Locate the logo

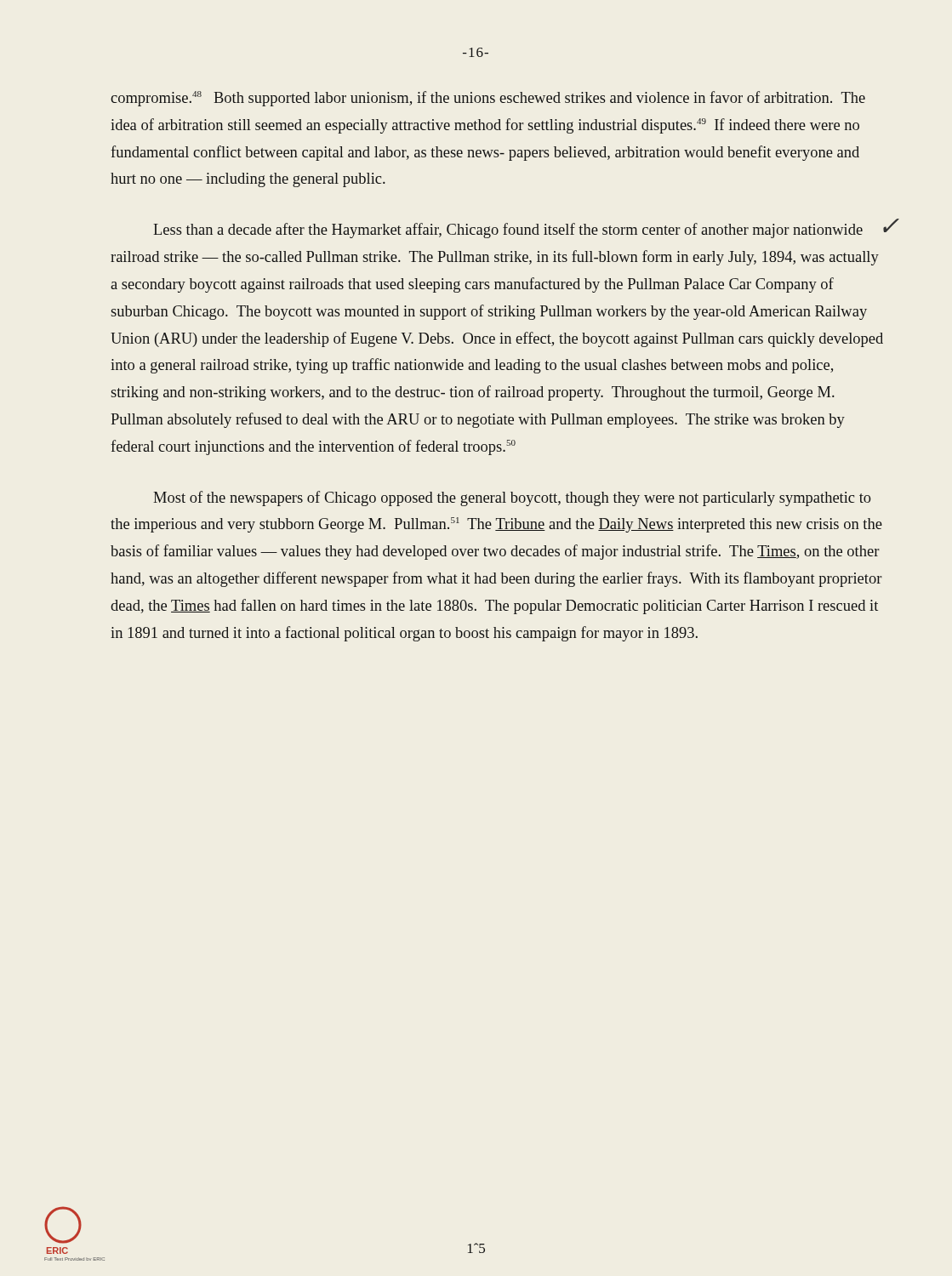[x=85, y=1231]
